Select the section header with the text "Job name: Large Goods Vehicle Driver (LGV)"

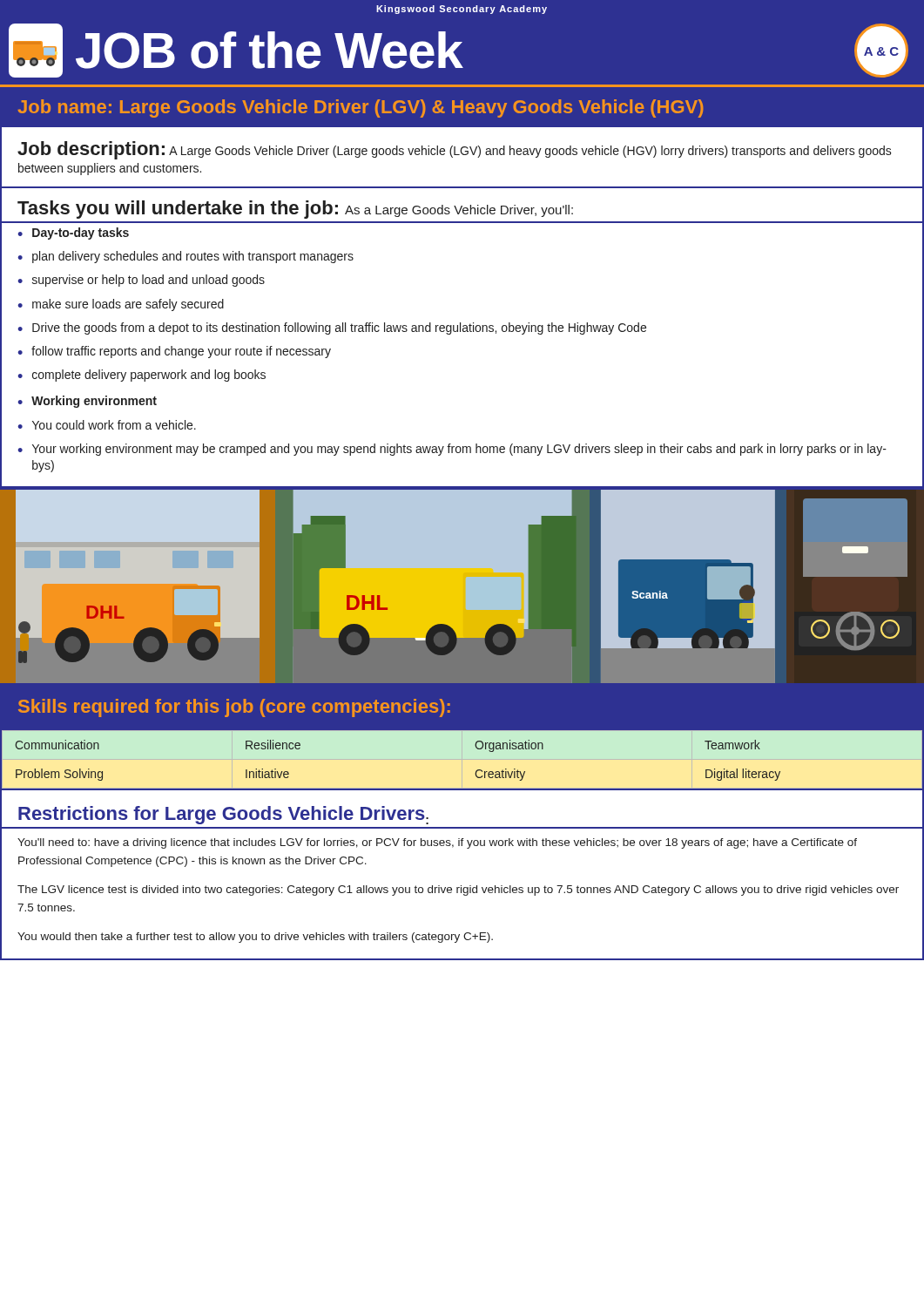[361, 107]
